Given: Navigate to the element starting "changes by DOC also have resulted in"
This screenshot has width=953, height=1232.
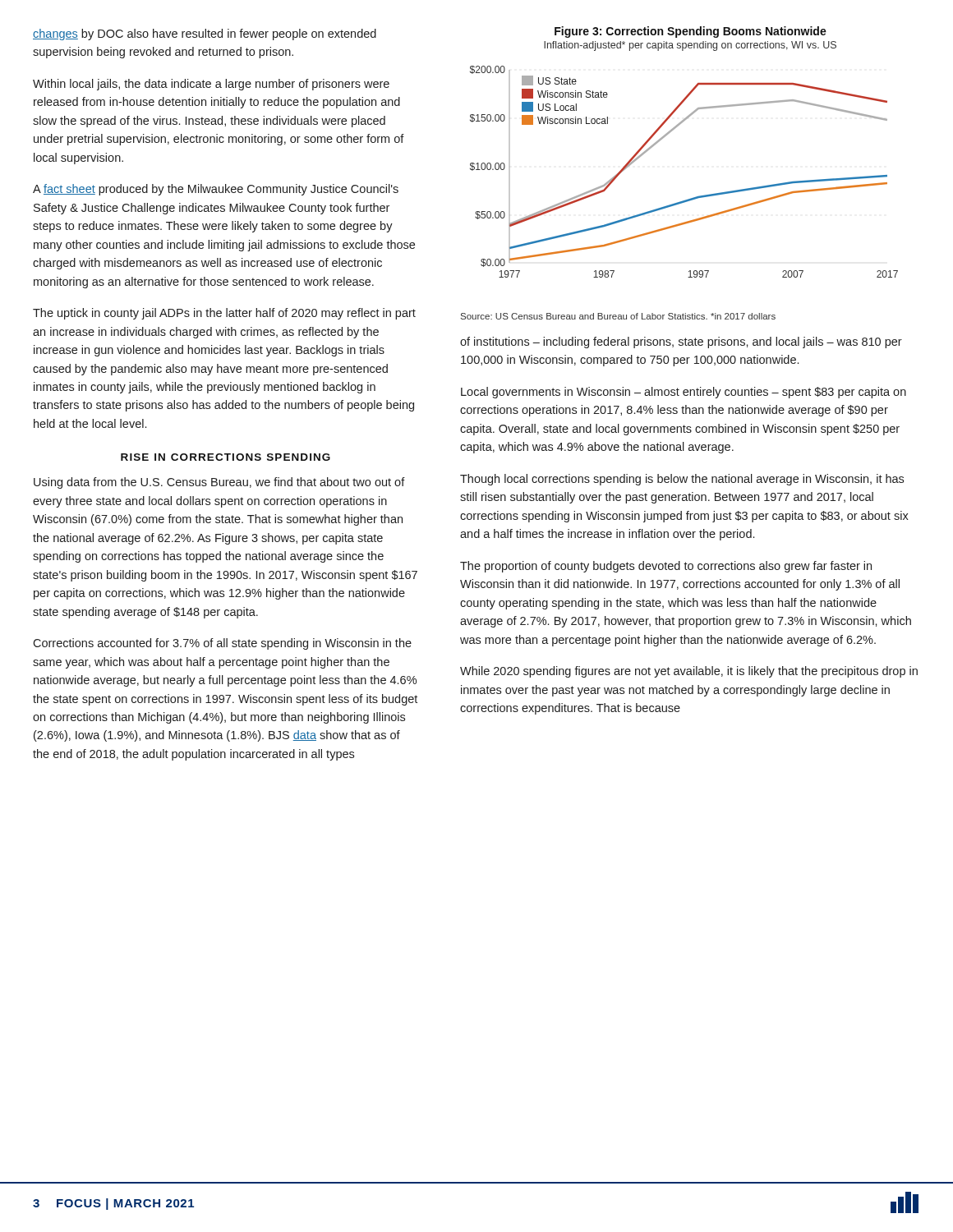Looking at the screenshot, I should click(205, 43).
